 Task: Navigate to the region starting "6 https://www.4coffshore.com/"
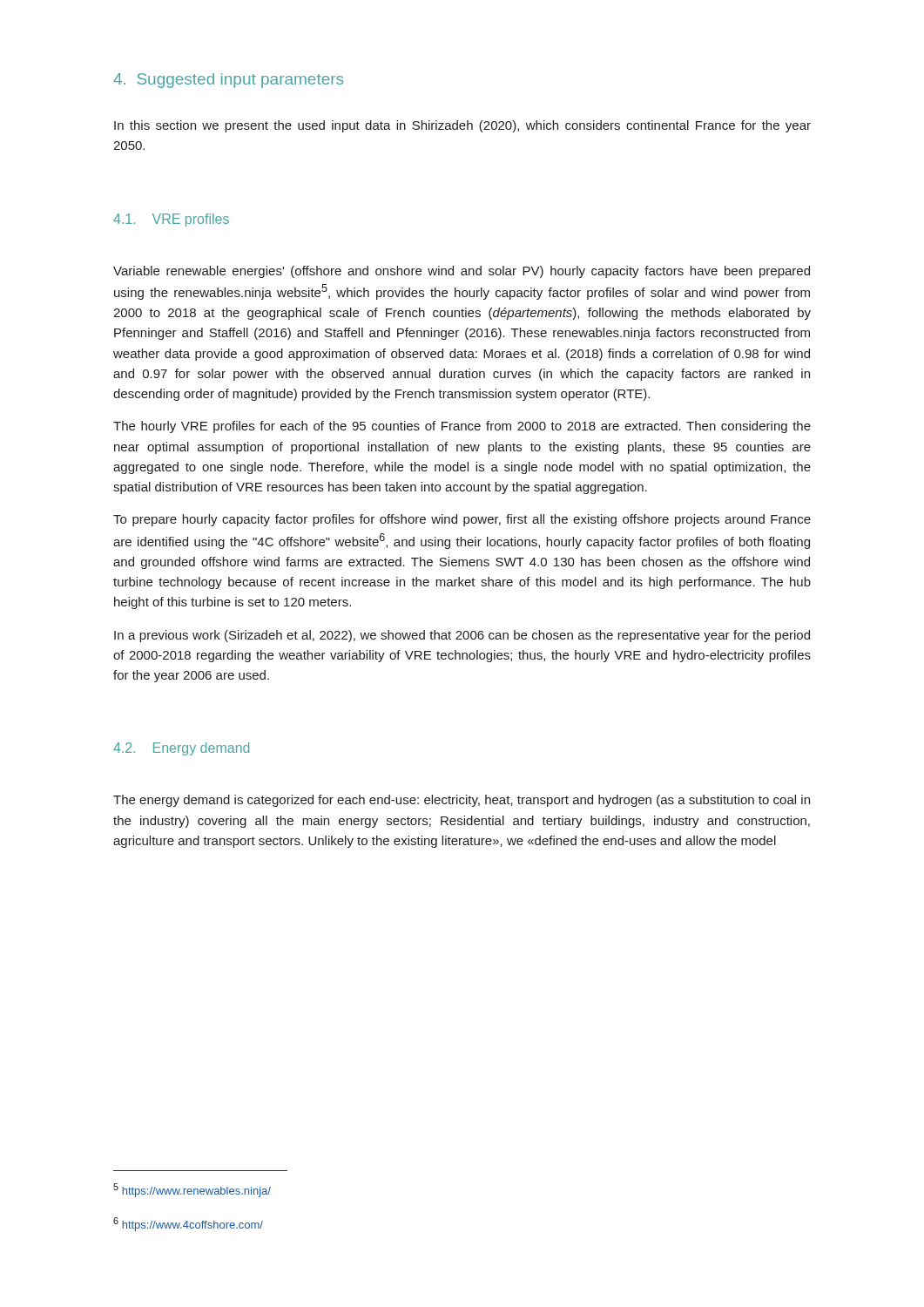click(188, 1224)
